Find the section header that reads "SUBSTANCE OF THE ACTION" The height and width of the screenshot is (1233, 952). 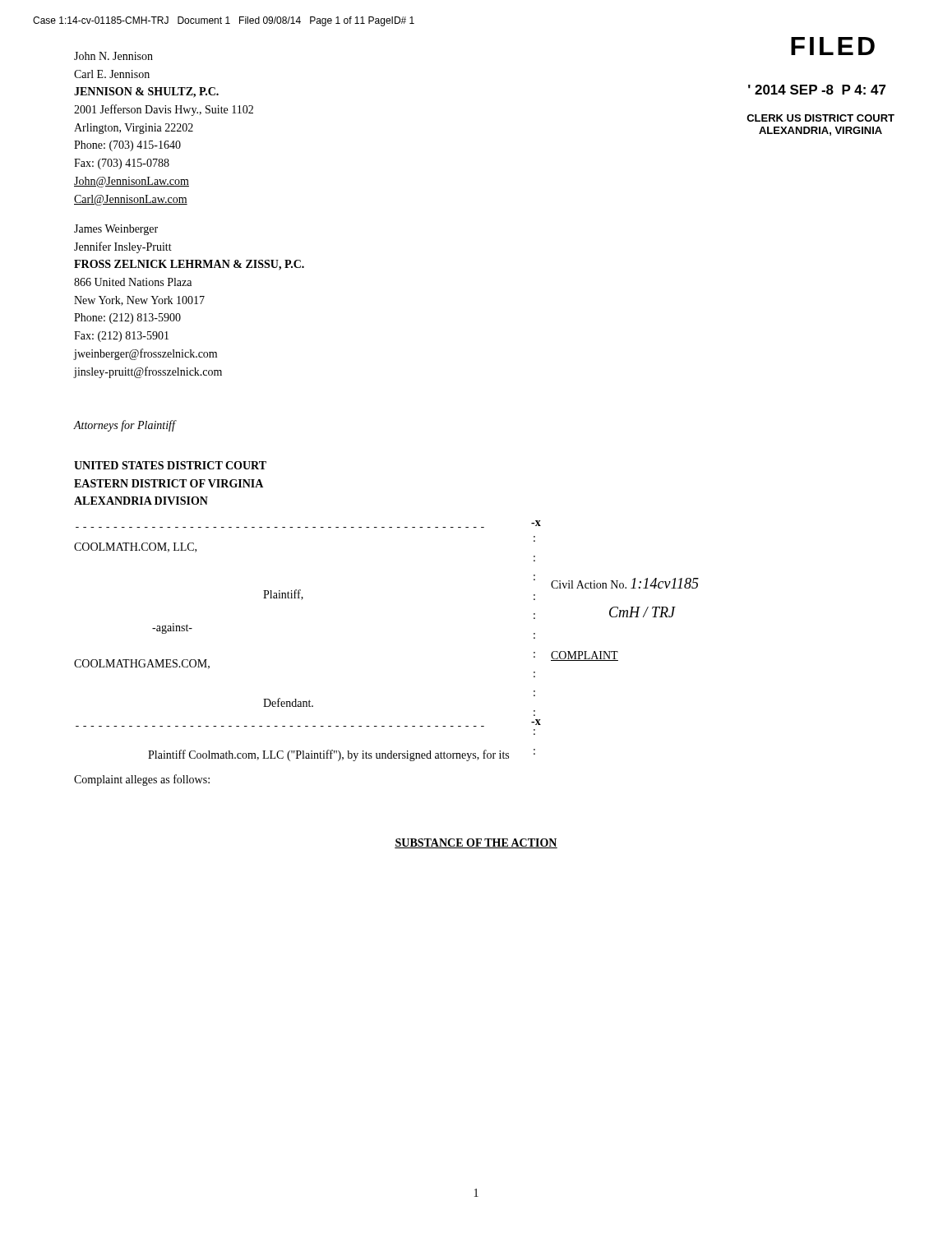tap(476, 843)
